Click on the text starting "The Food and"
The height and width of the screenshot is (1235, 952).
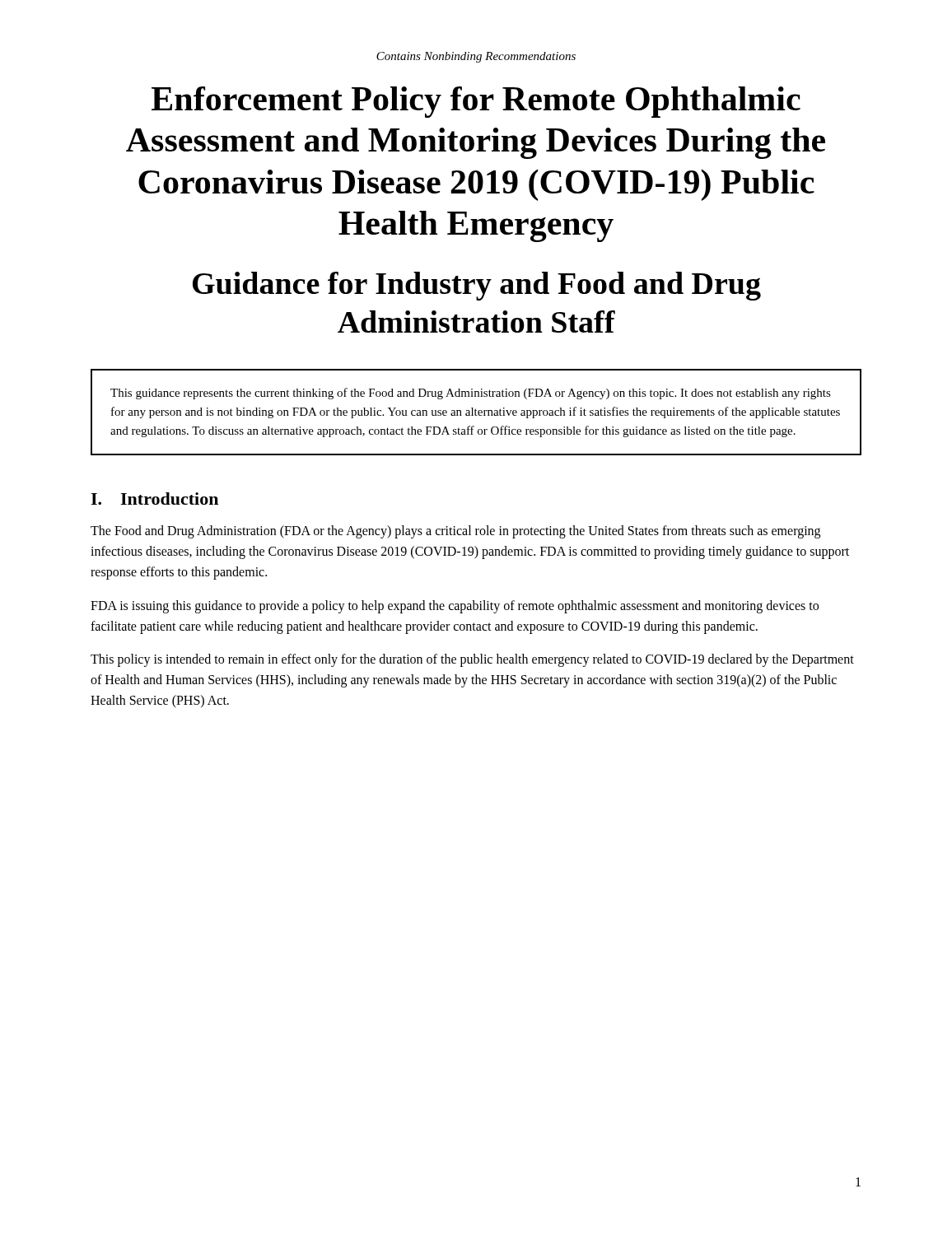coord(470,551)
